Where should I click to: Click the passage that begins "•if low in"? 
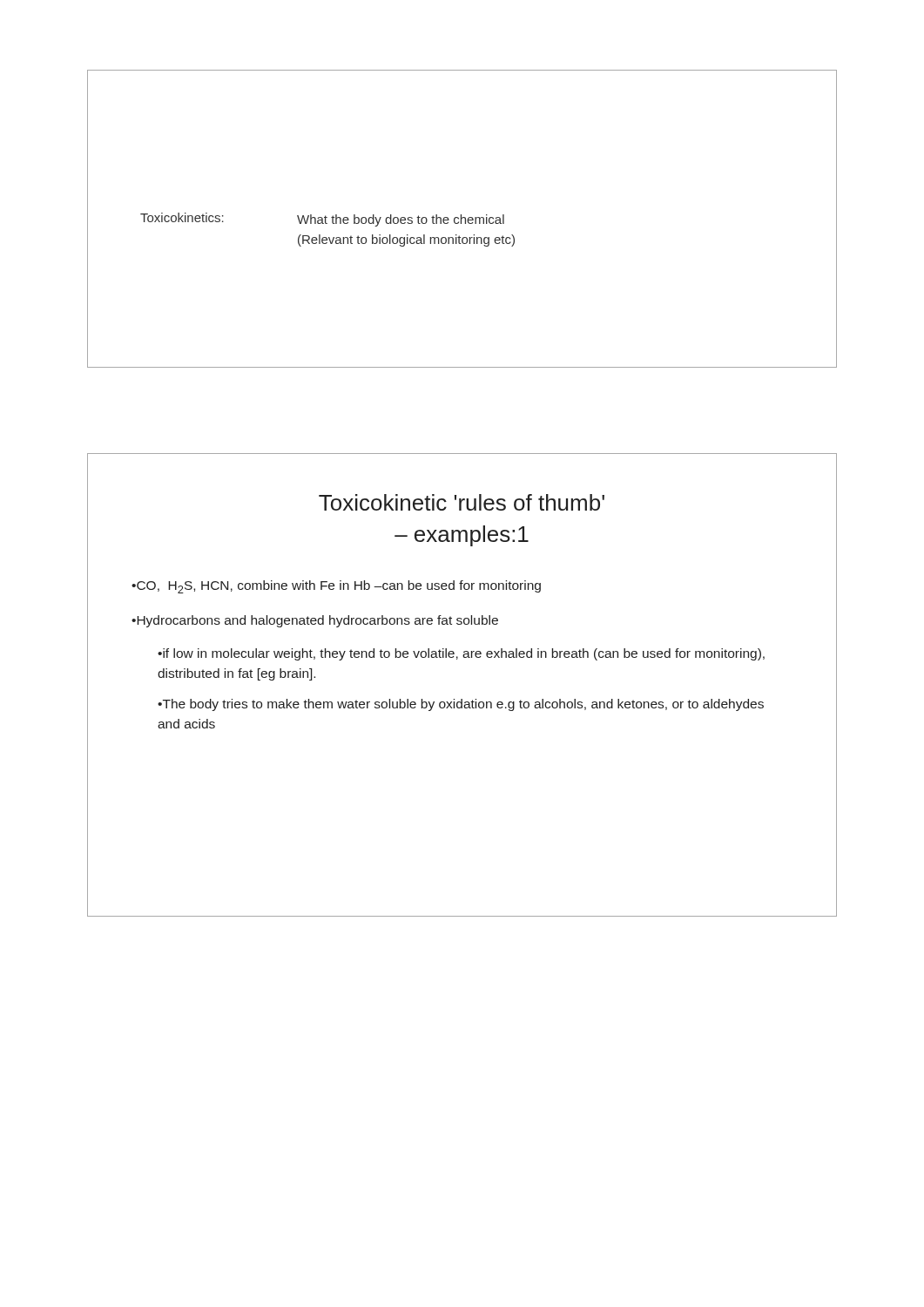(462, 663)
